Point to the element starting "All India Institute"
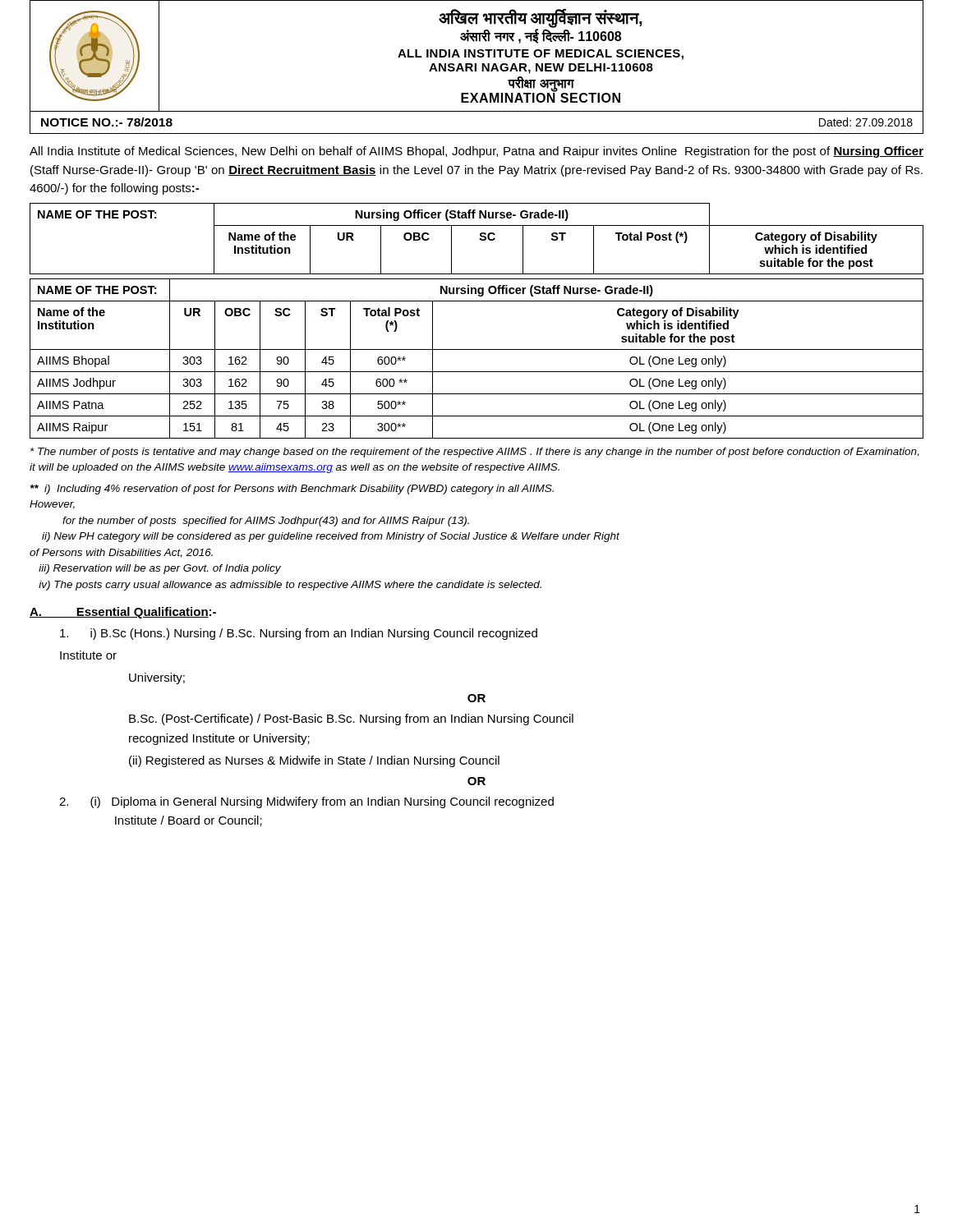The height and width of the screenshot is (1232, 953). click(x=476, y=169)
